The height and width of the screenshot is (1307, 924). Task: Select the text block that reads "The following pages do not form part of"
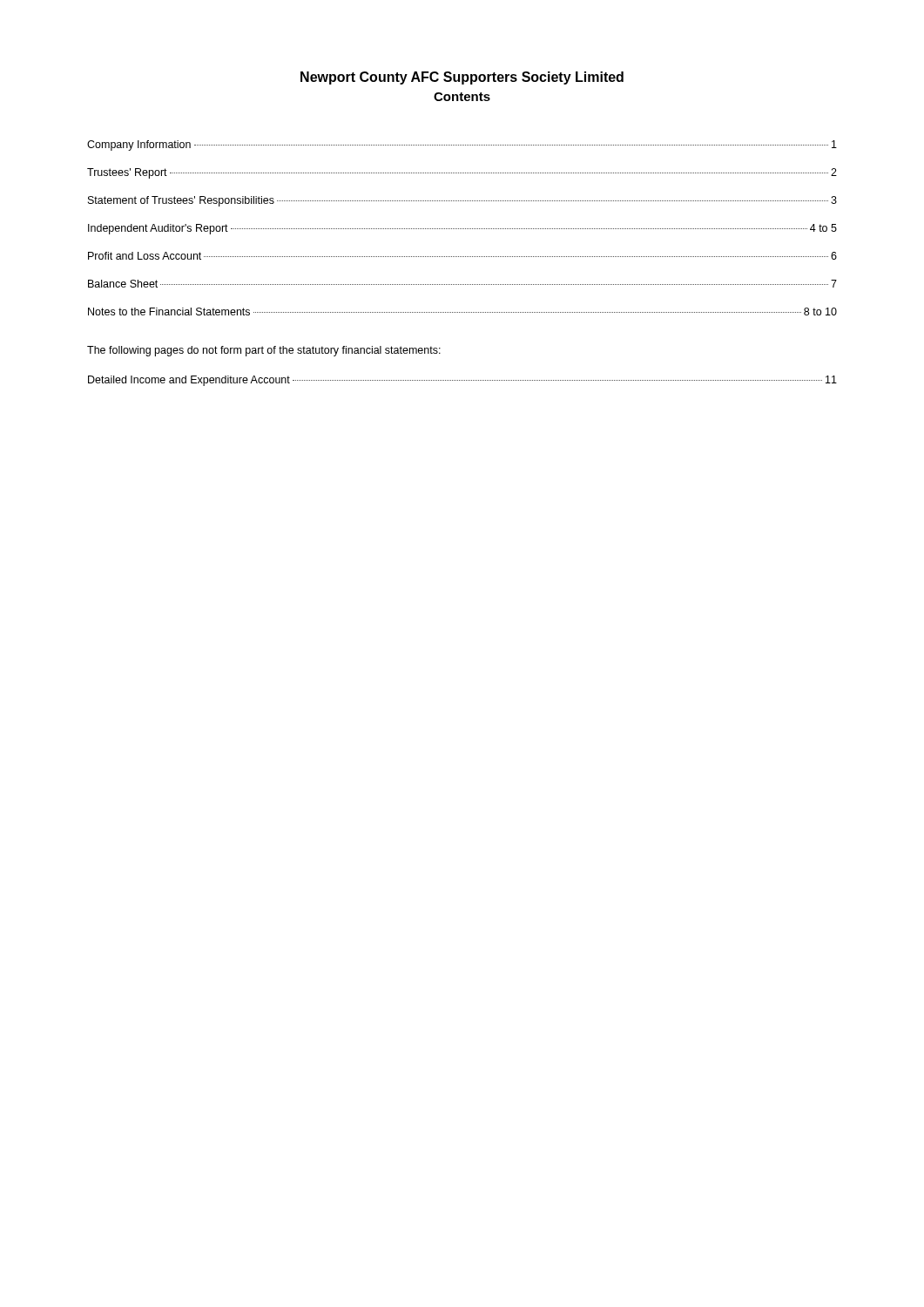(264, 350)
